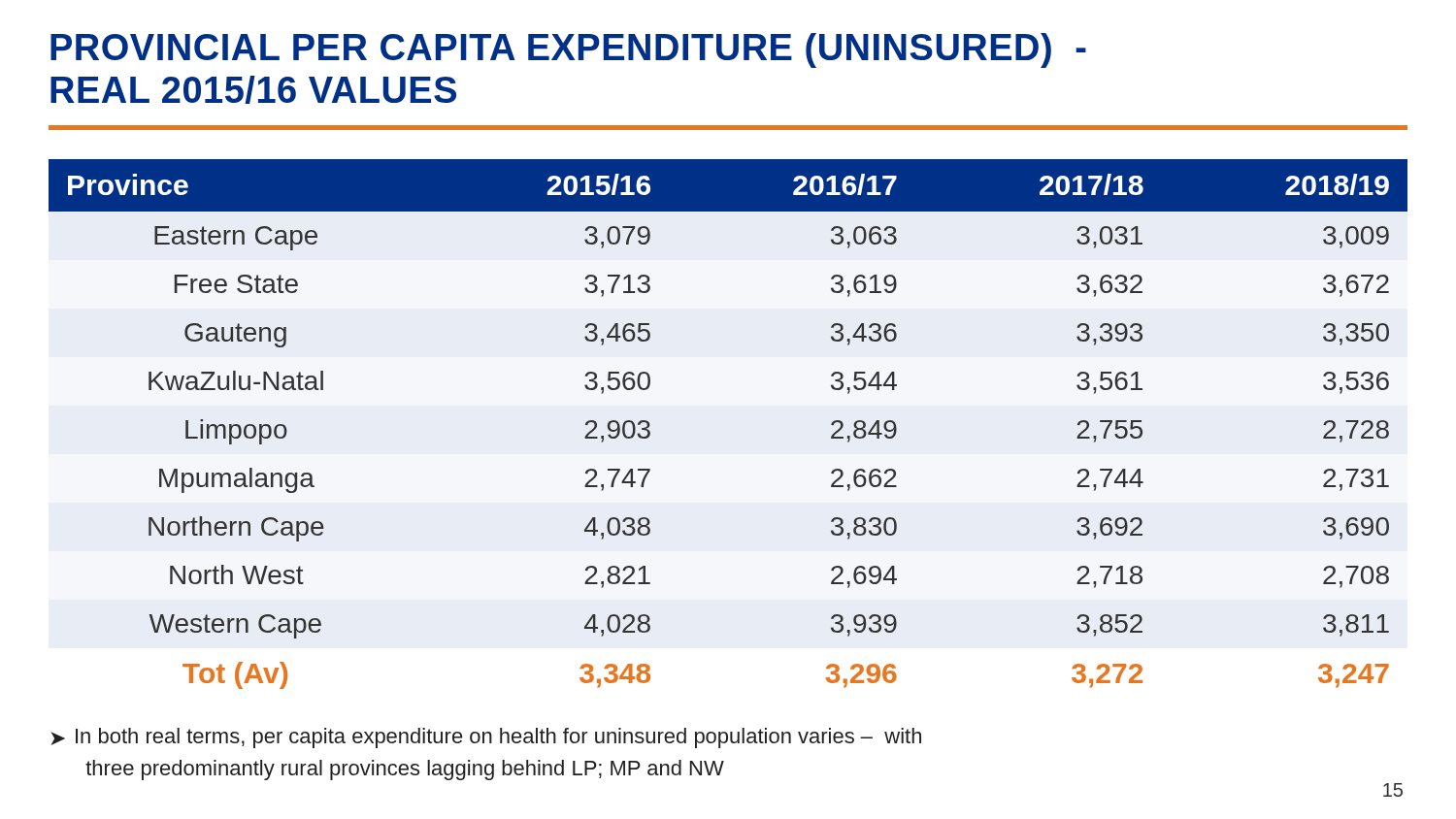Select the table that reads "North West"
Screen dimensions: 819x1456
pos(728,429)
